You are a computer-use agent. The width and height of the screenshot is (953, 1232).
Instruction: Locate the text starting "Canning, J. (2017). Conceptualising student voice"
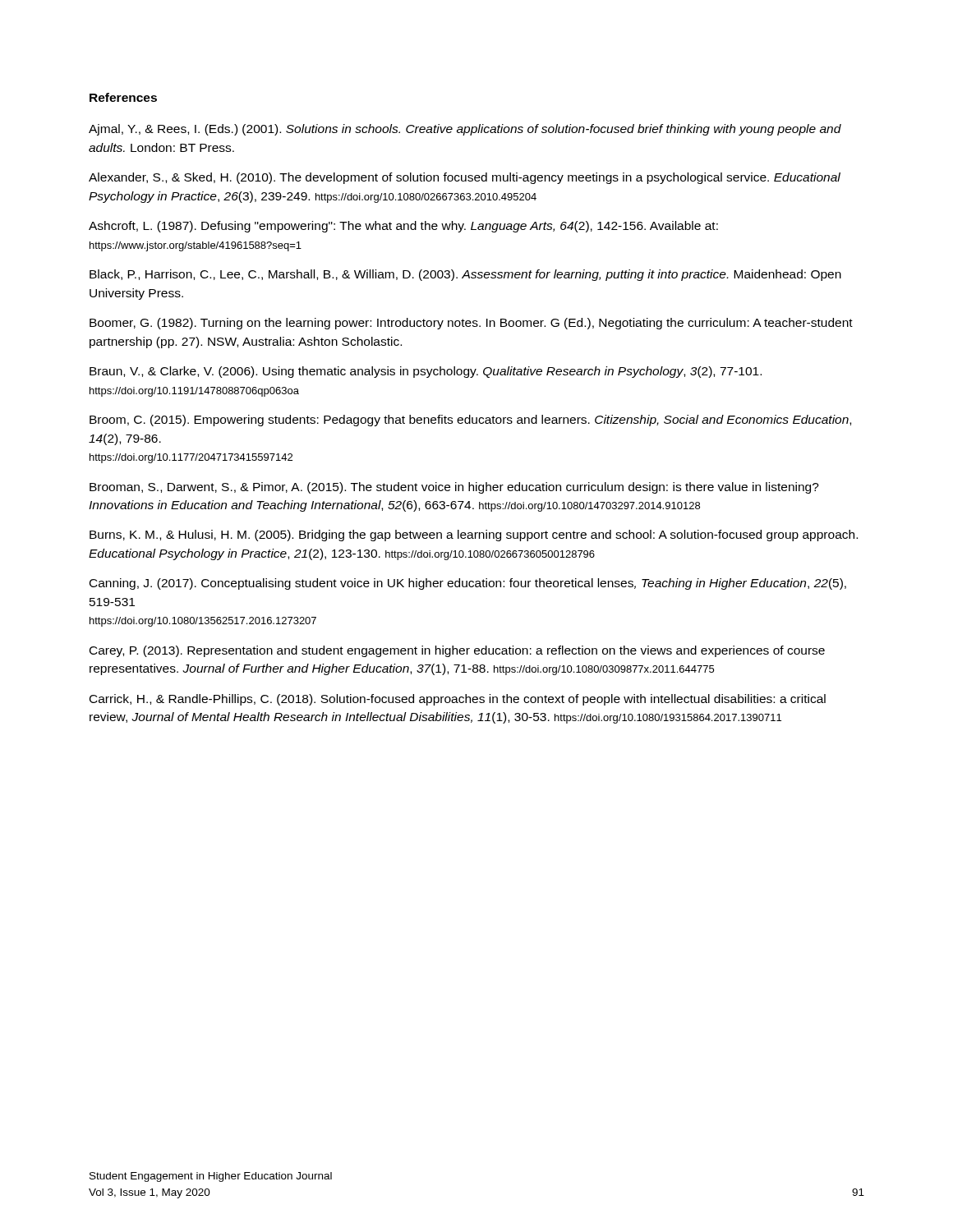point(468,584)
